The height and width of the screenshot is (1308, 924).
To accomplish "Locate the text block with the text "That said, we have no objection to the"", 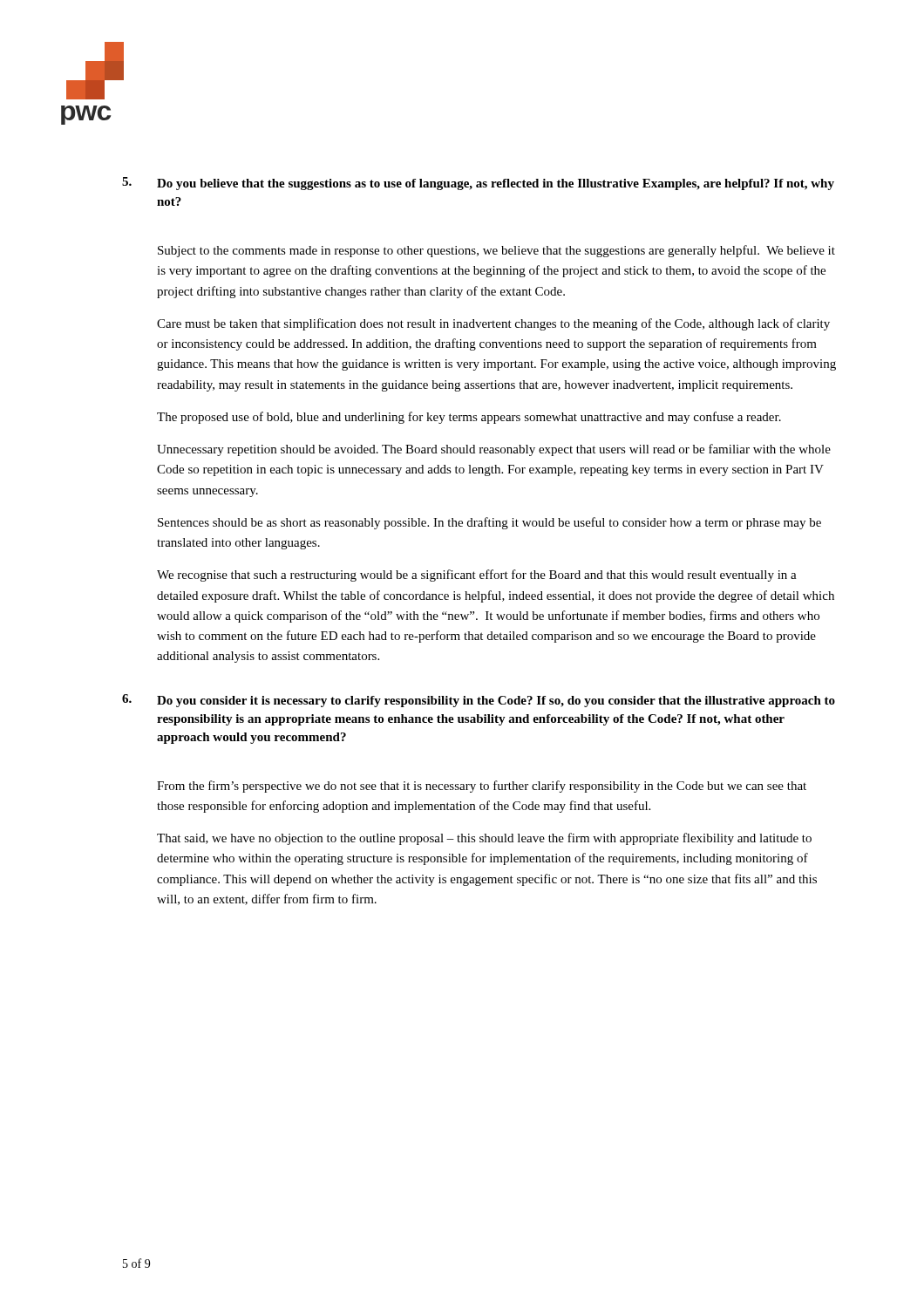I will pyautogui.click(x=487, y=868).
